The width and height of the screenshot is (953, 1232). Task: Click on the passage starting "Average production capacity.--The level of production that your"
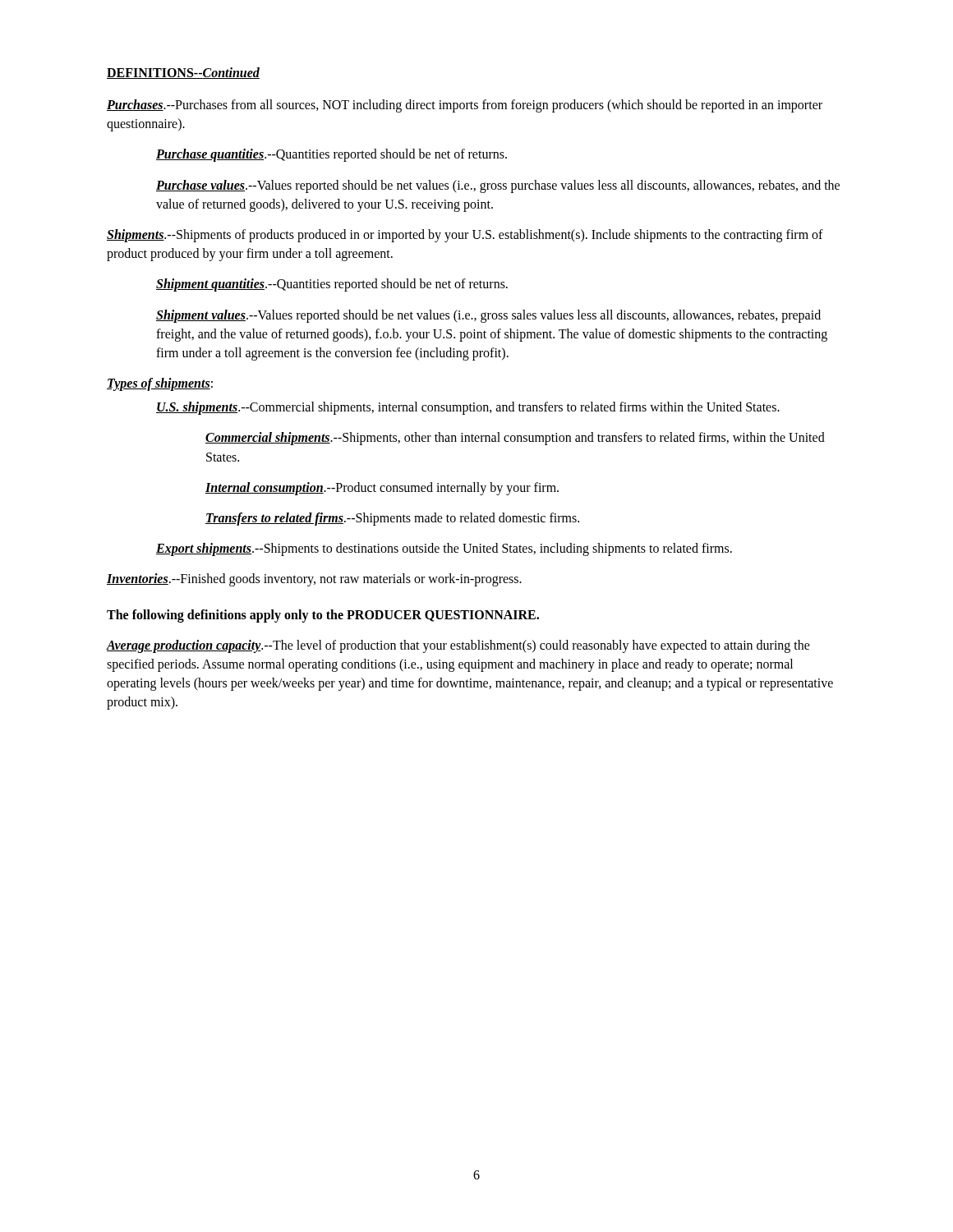(470, 673)
